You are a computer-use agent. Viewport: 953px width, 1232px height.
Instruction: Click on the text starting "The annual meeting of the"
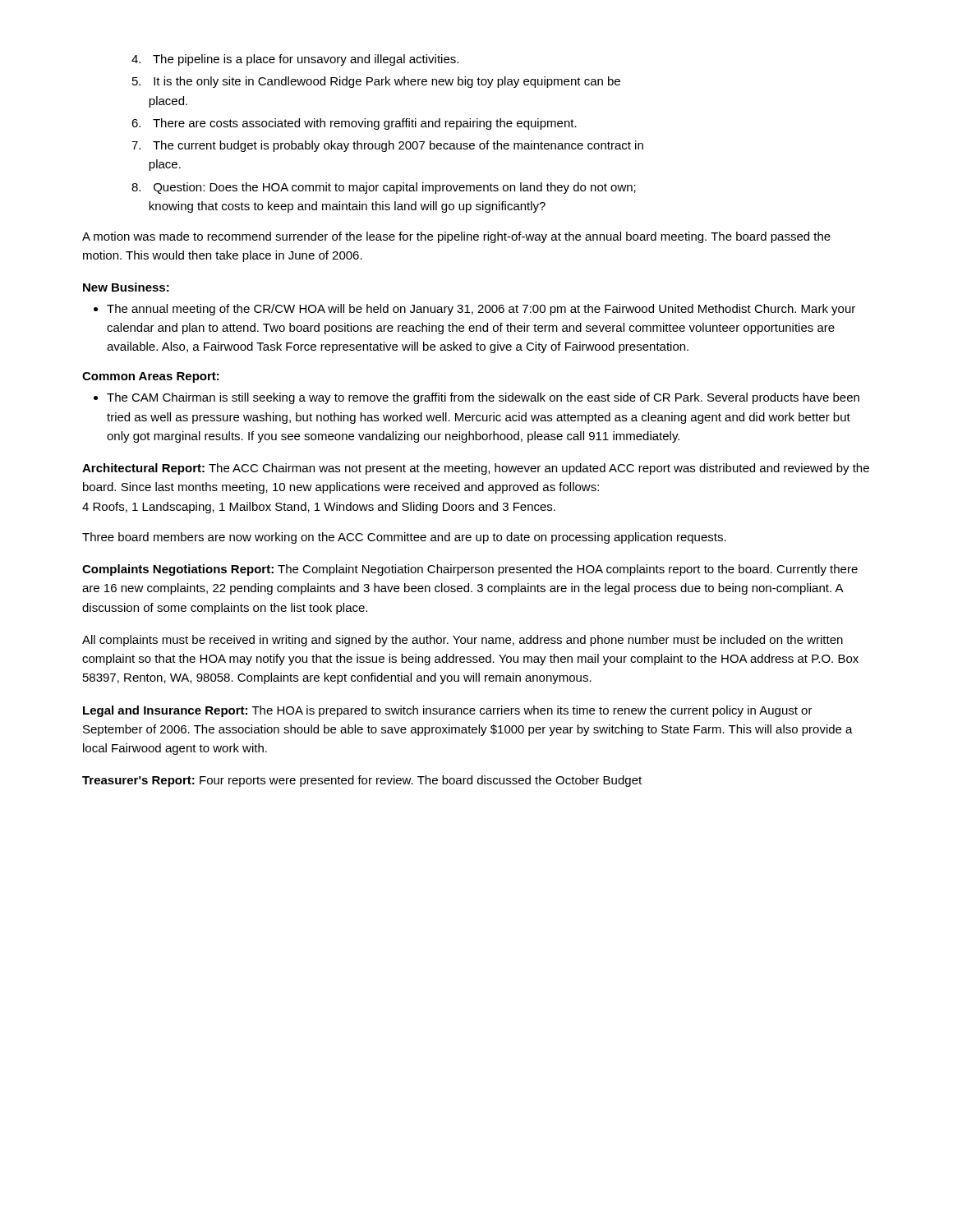coord(489,327)
